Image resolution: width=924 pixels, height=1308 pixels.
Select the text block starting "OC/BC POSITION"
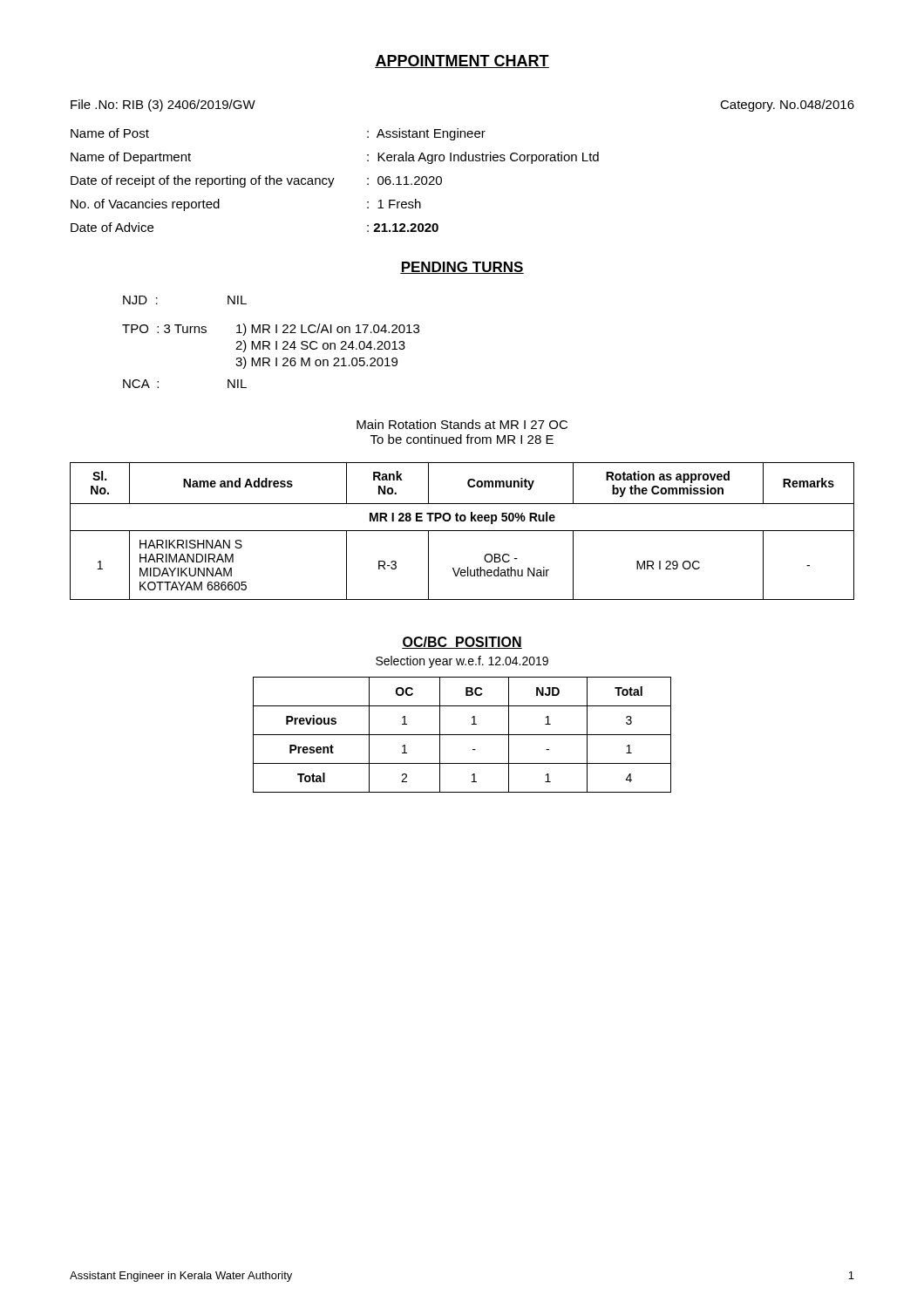tap(462, 642)
